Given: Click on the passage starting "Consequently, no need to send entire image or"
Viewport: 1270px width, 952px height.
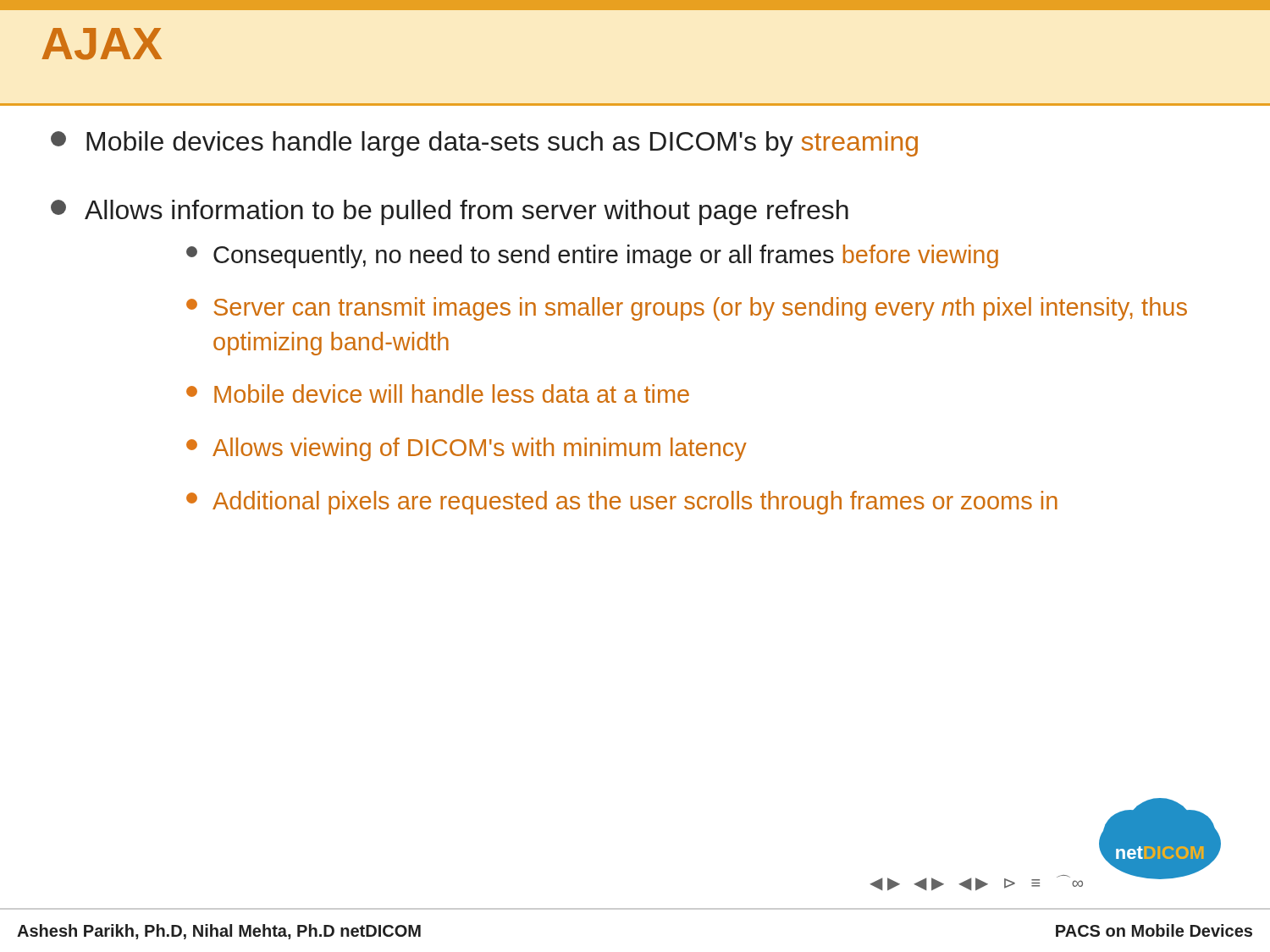Looking at the screenshot, I should pos(593,255).
